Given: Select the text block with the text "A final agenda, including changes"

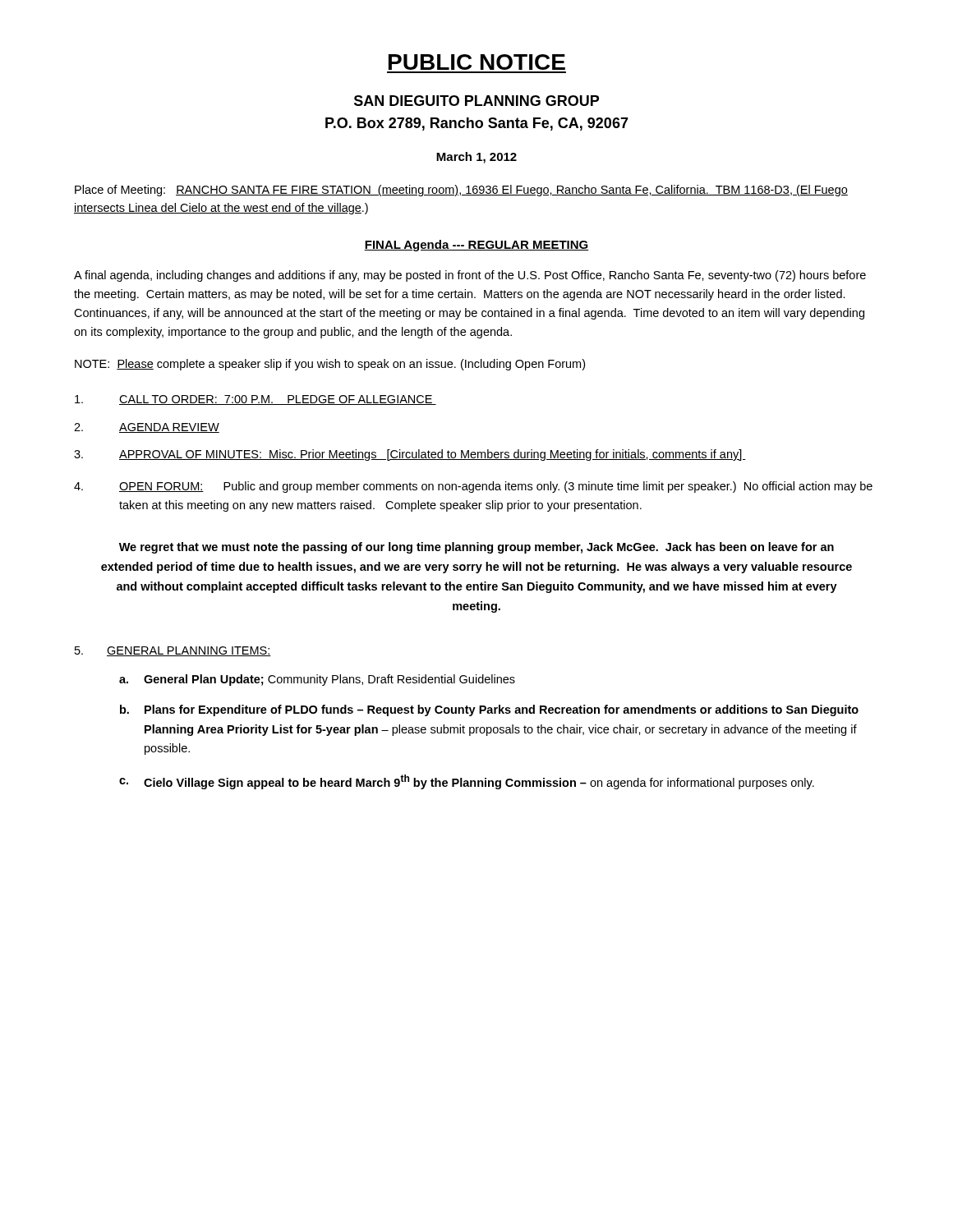Looking at the screenshot, I should pos(470,303).
